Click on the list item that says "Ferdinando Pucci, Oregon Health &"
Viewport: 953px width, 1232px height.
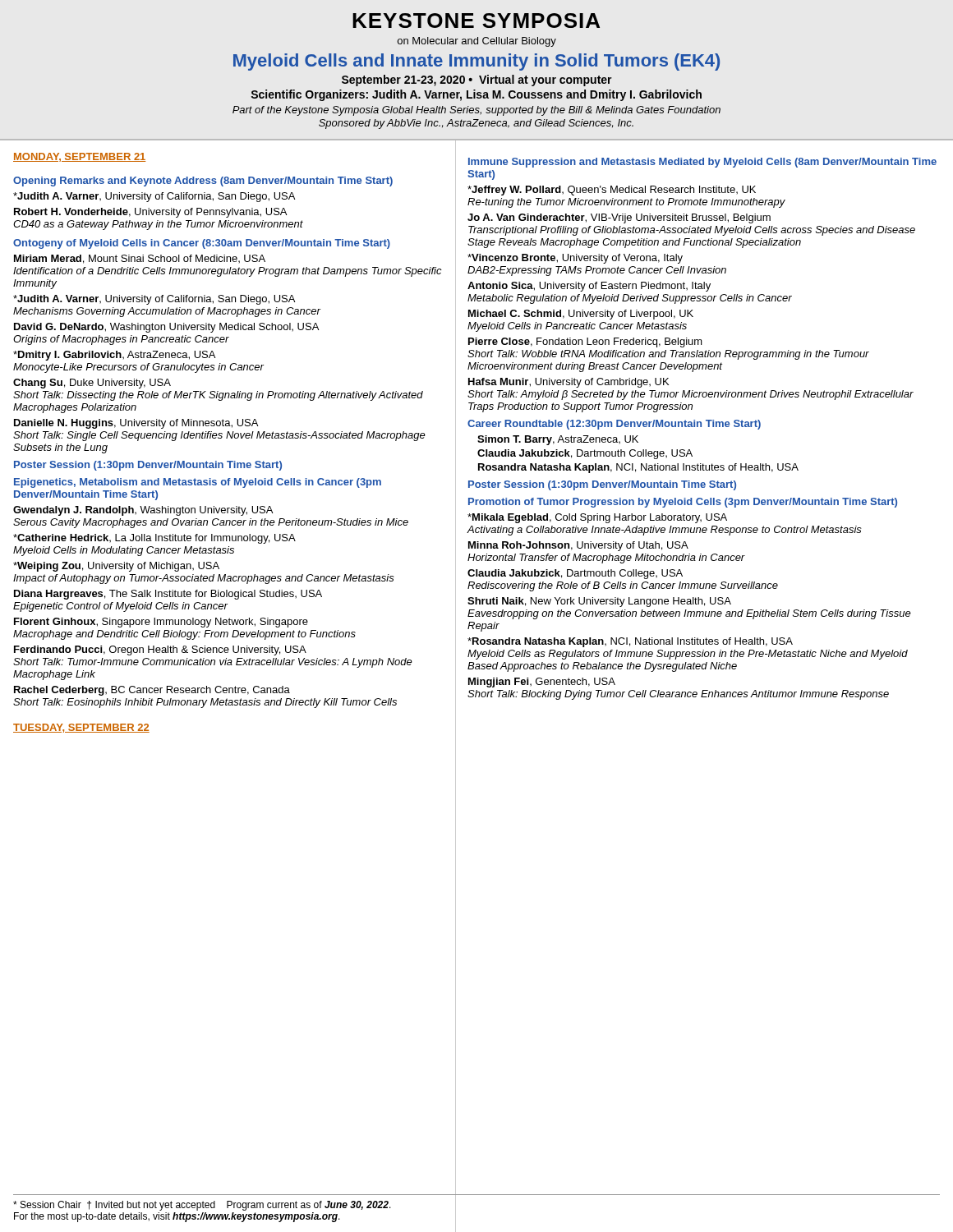(x=213, y=662)
